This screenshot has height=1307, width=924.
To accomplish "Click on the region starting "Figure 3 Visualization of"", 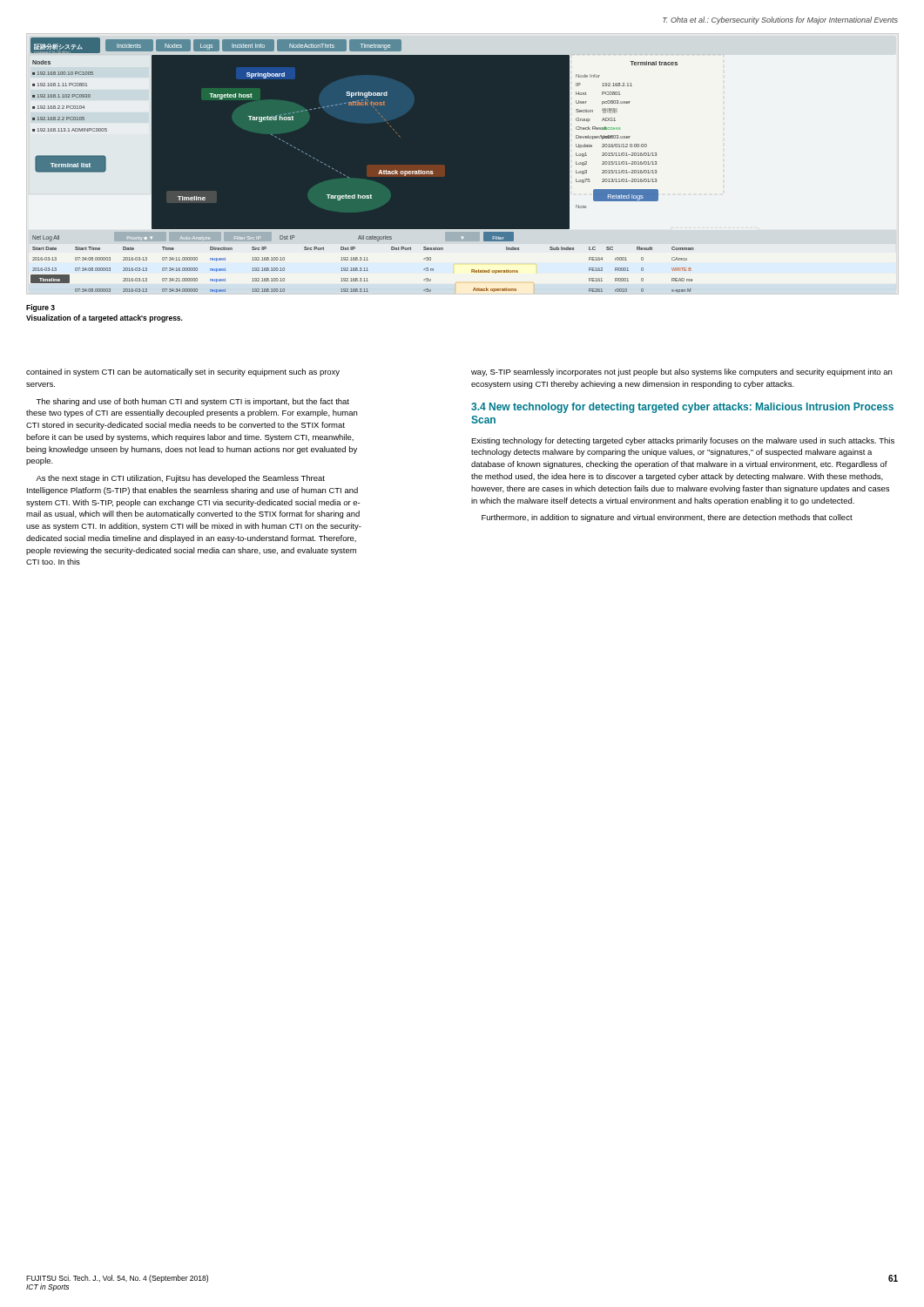I will pos(105,313).
